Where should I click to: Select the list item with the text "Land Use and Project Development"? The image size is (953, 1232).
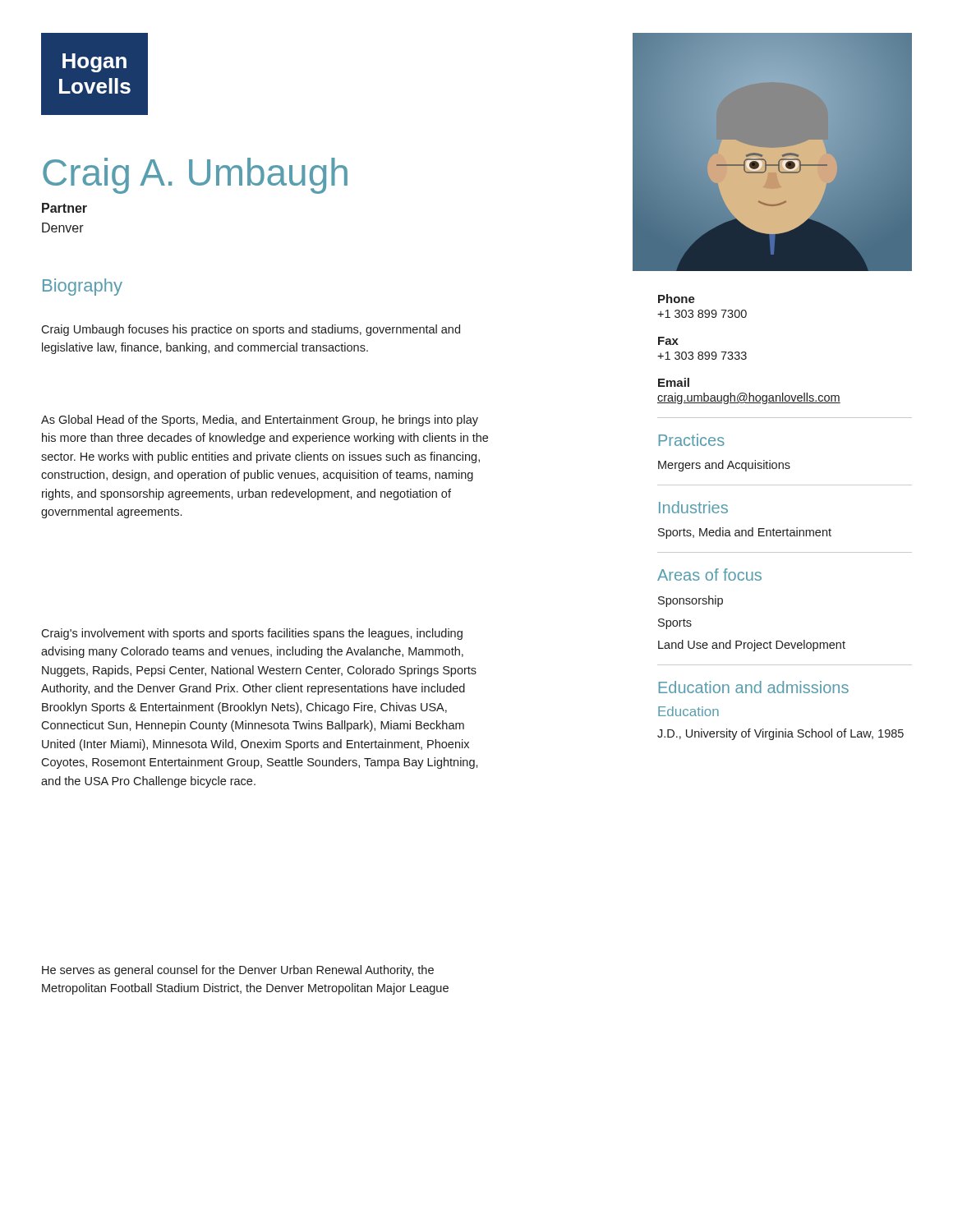(x=785, y=645)
